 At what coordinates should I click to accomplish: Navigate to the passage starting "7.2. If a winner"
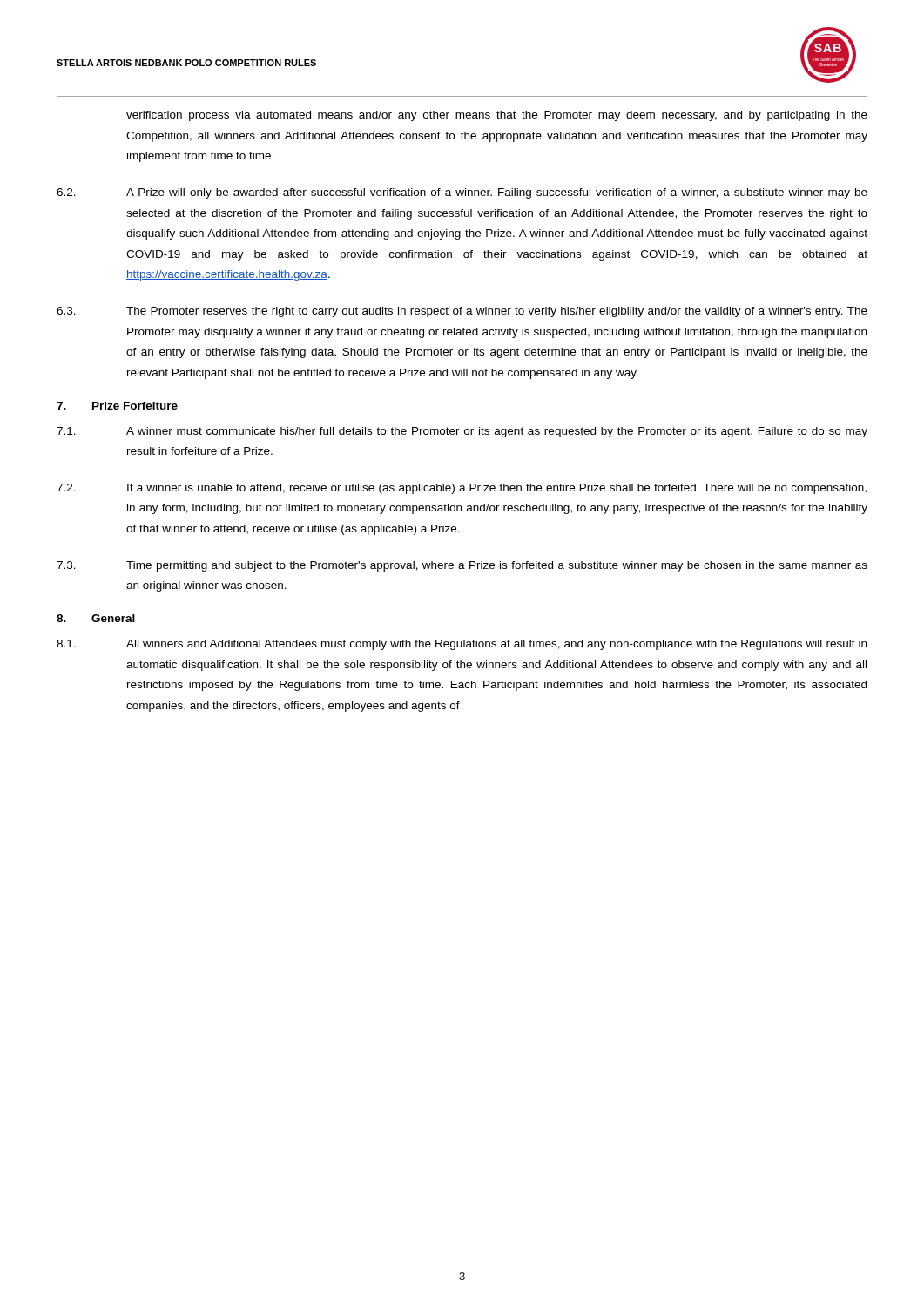click(x=462, y=508)
